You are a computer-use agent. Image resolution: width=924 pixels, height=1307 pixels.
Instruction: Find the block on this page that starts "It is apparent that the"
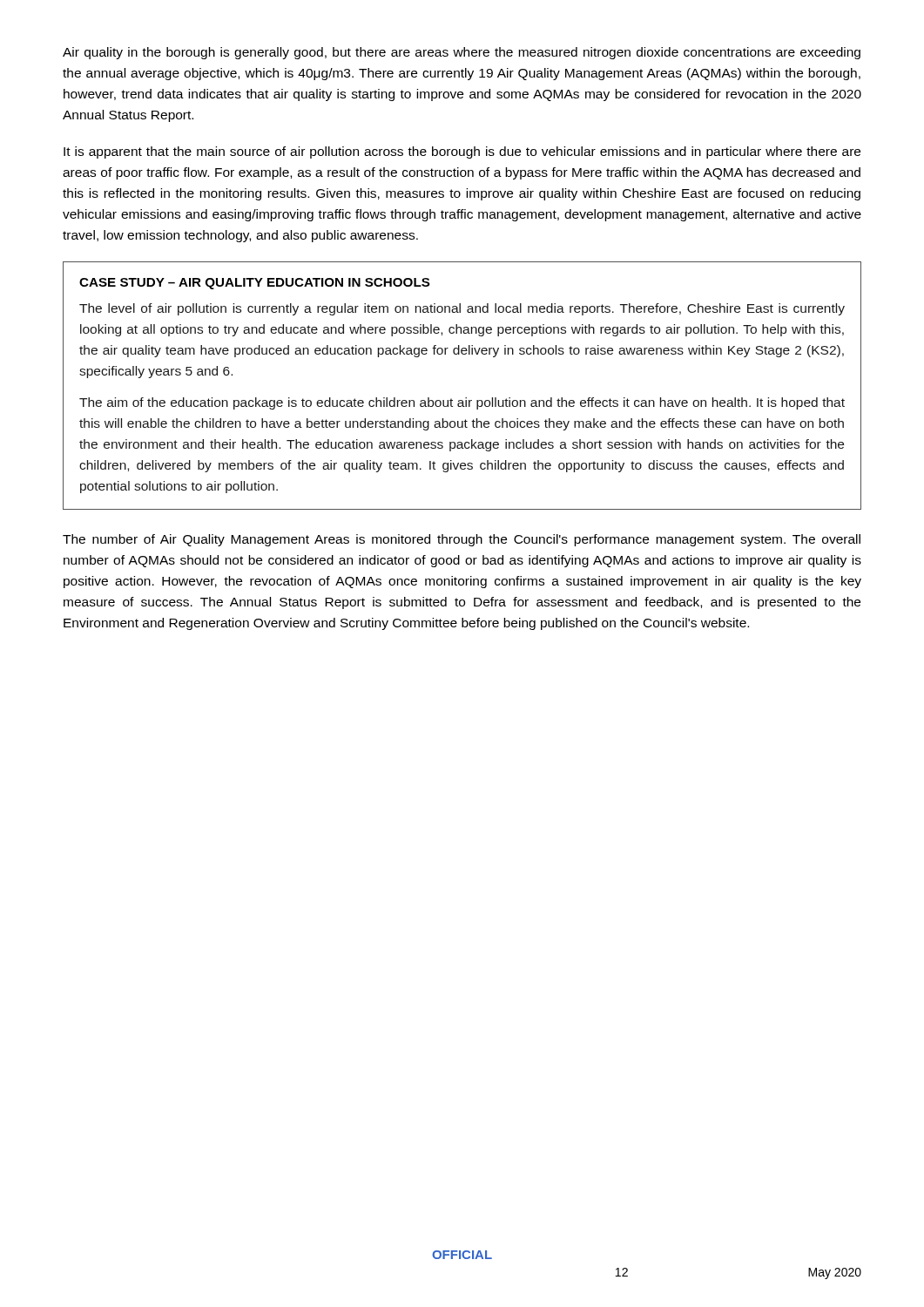[462, 193]
